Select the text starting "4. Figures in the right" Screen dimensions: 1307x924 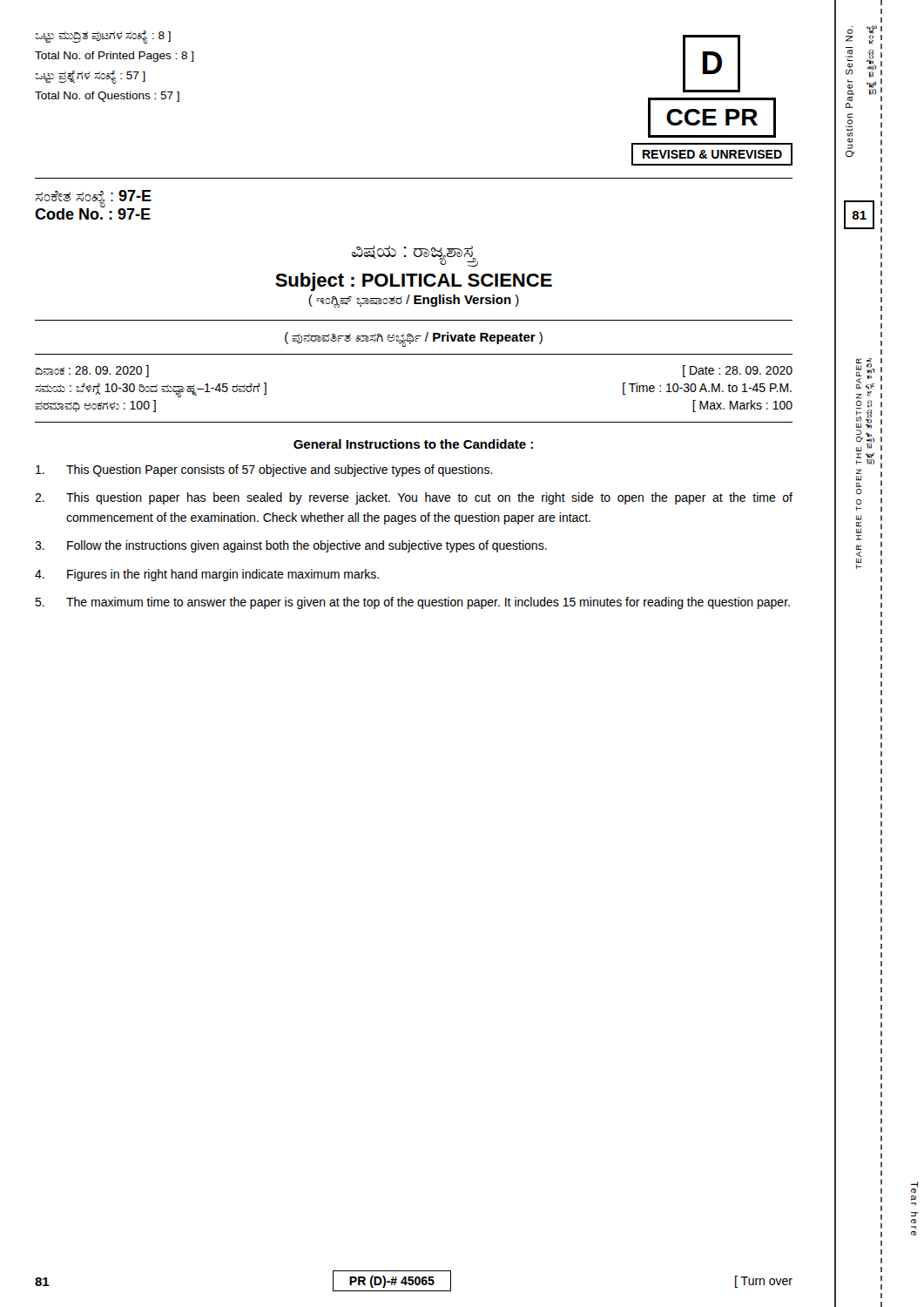pyautogui.click(x=207, y=575)
